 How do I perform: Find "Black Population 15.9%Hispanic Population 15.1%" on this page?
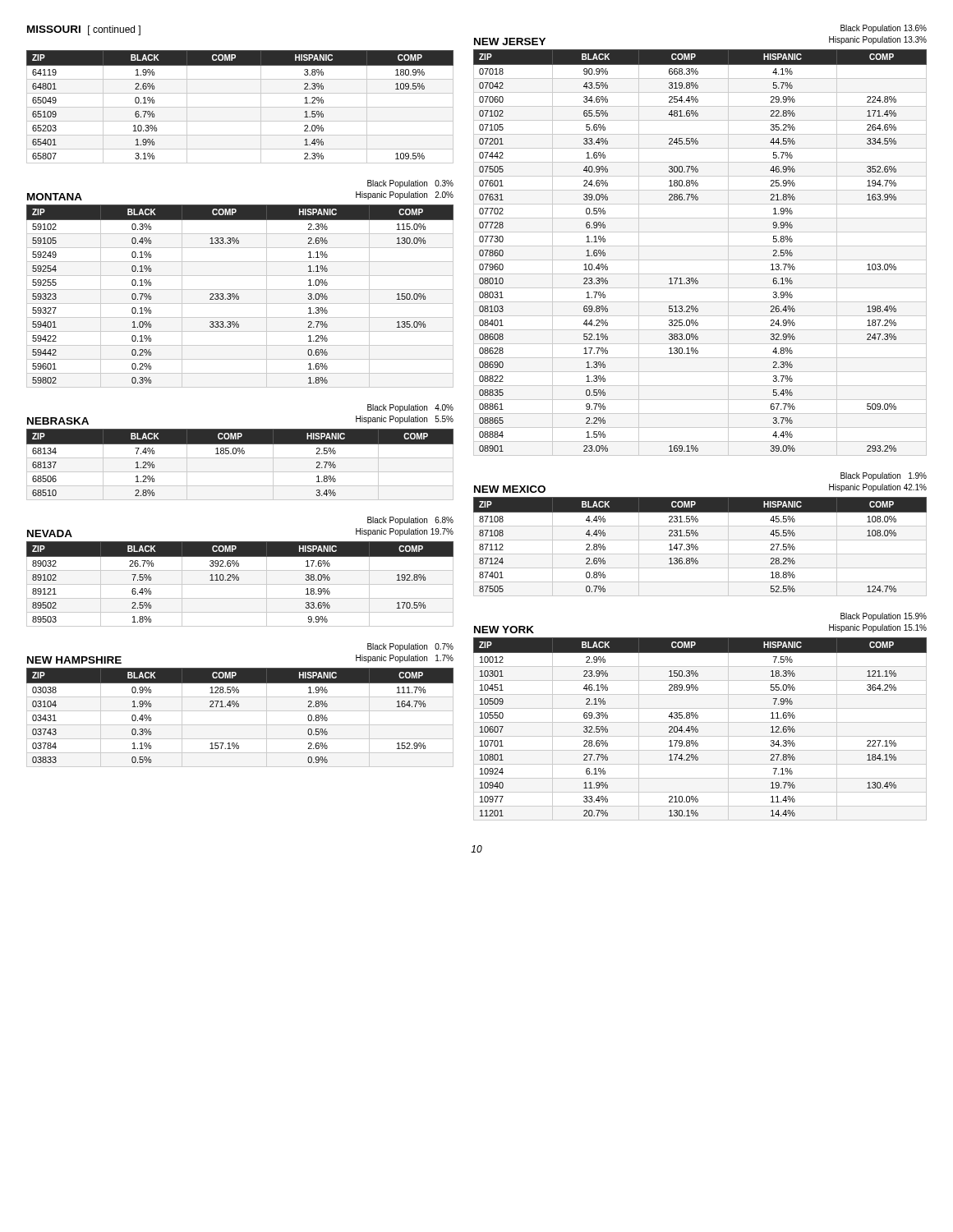(x=878, y=622)
